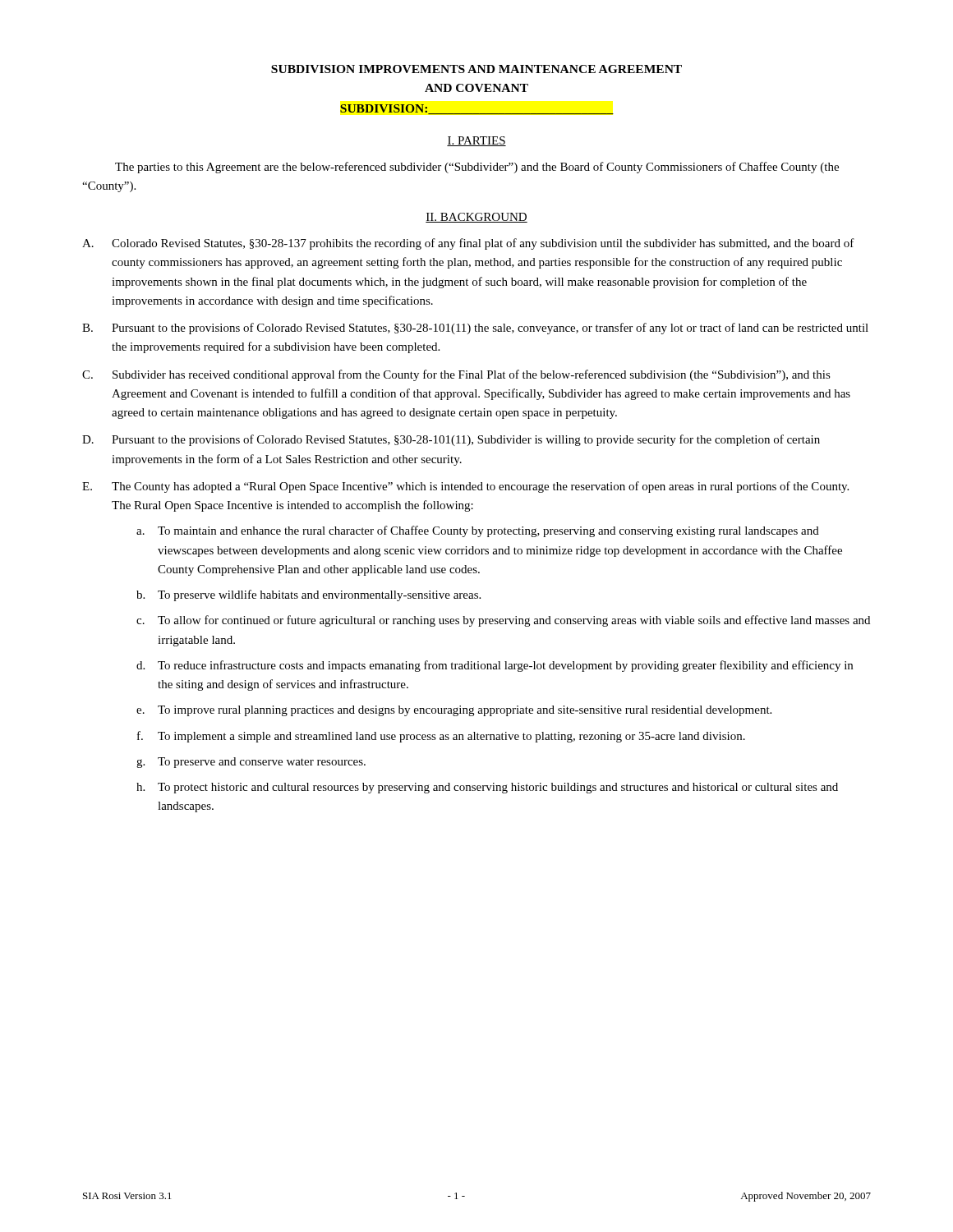
Task: Select the text block starting "B. Pursuant to the provisions of Colorado"
Action: point(476,338)
